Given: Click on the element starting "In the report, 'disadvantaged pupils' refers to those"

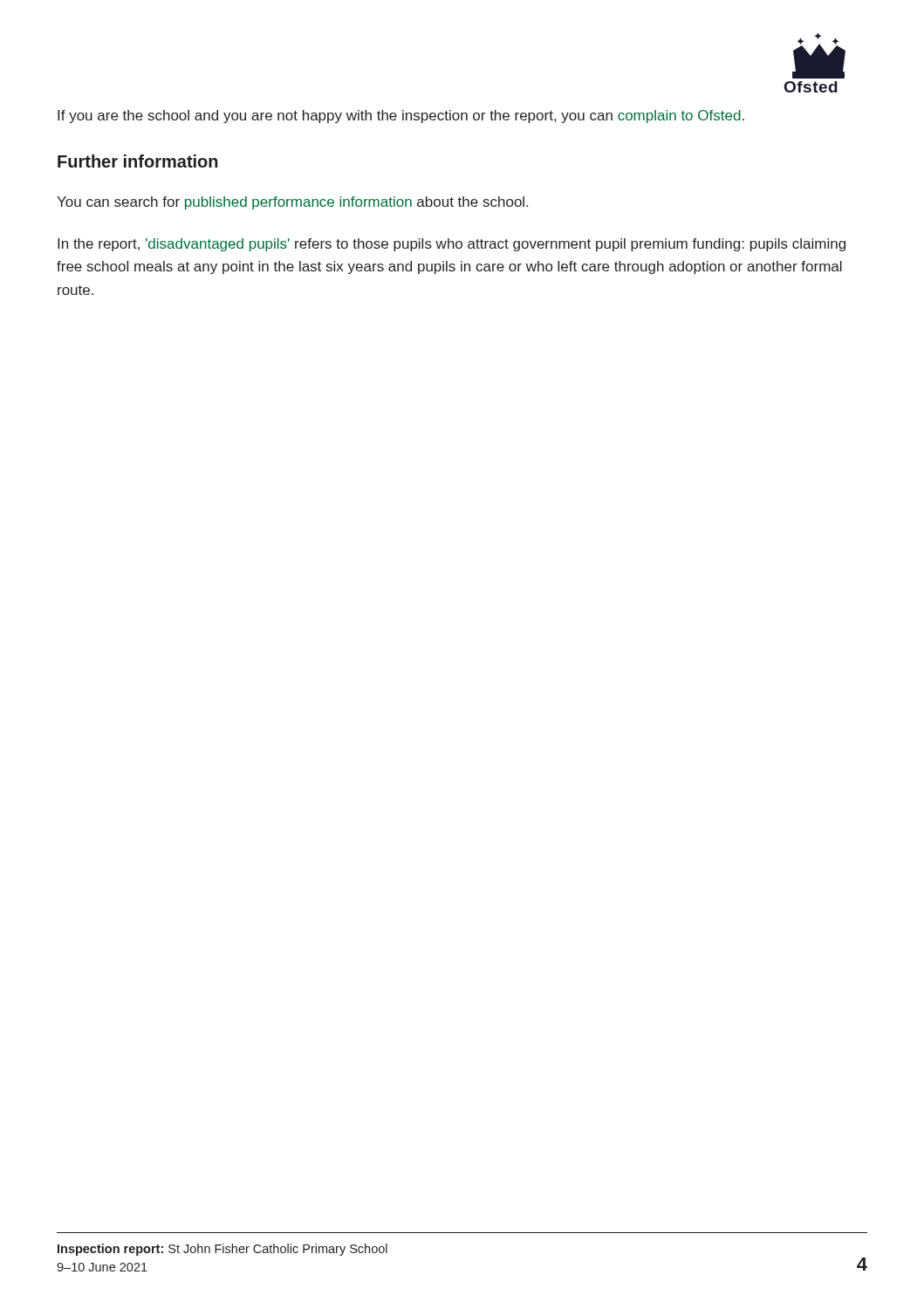Looking at the screenshot, I should [x=452, y=267].
